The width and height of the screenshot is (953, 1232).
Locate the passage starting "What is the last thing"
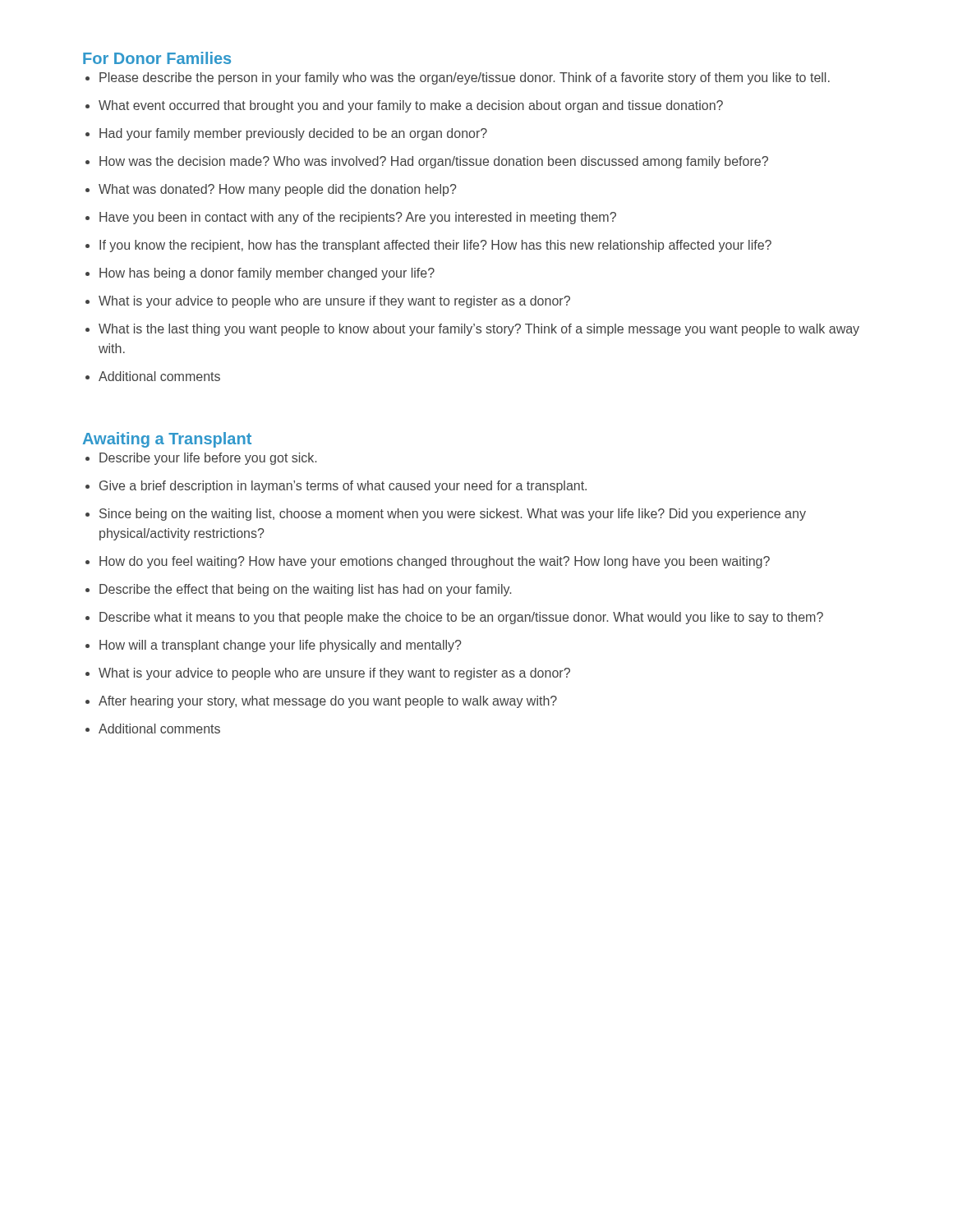485,339
